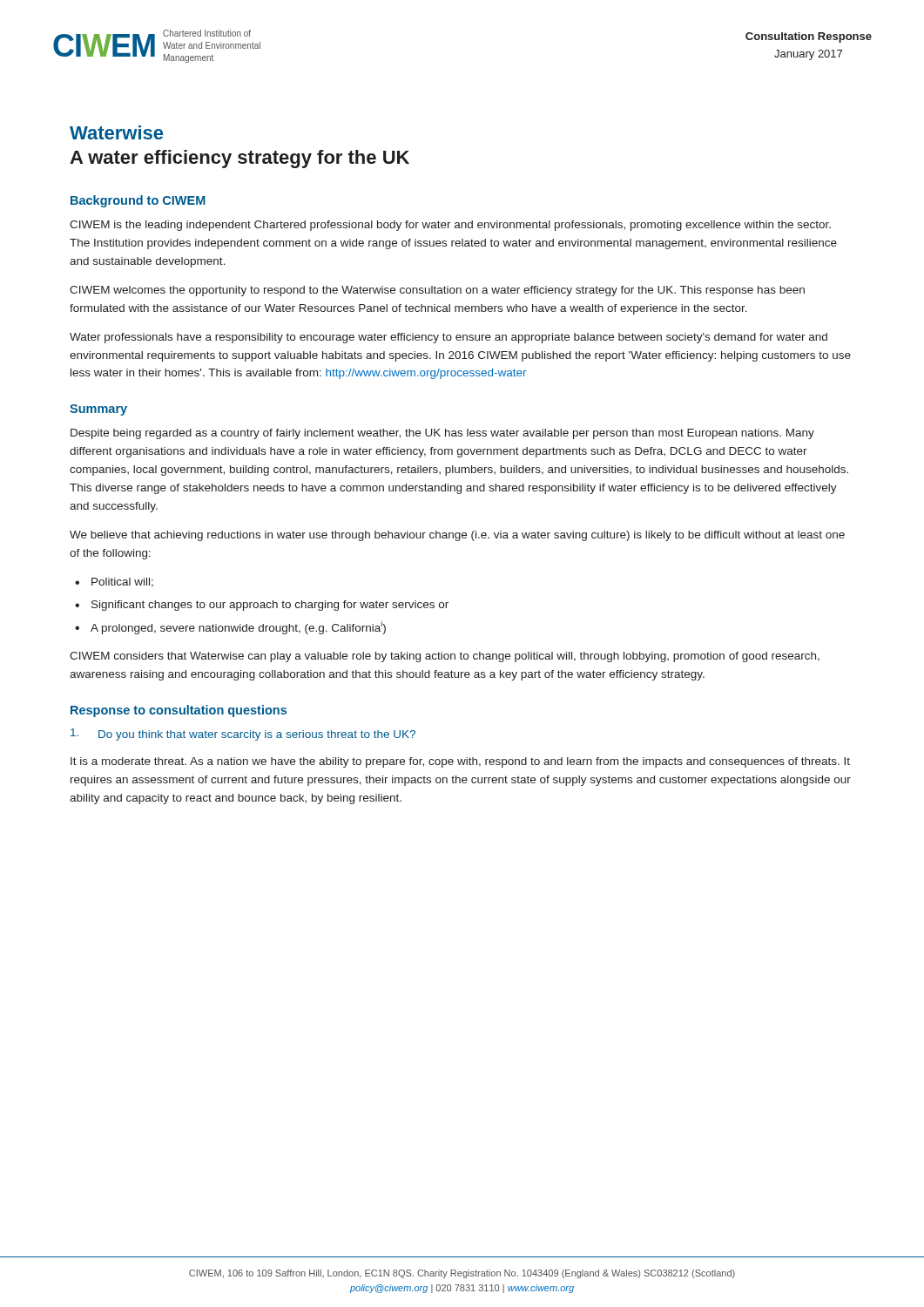924x1307 pixels.
Task: Find the text block containing "Despite being regarded as a country"
Action: (x=460, y=469)
